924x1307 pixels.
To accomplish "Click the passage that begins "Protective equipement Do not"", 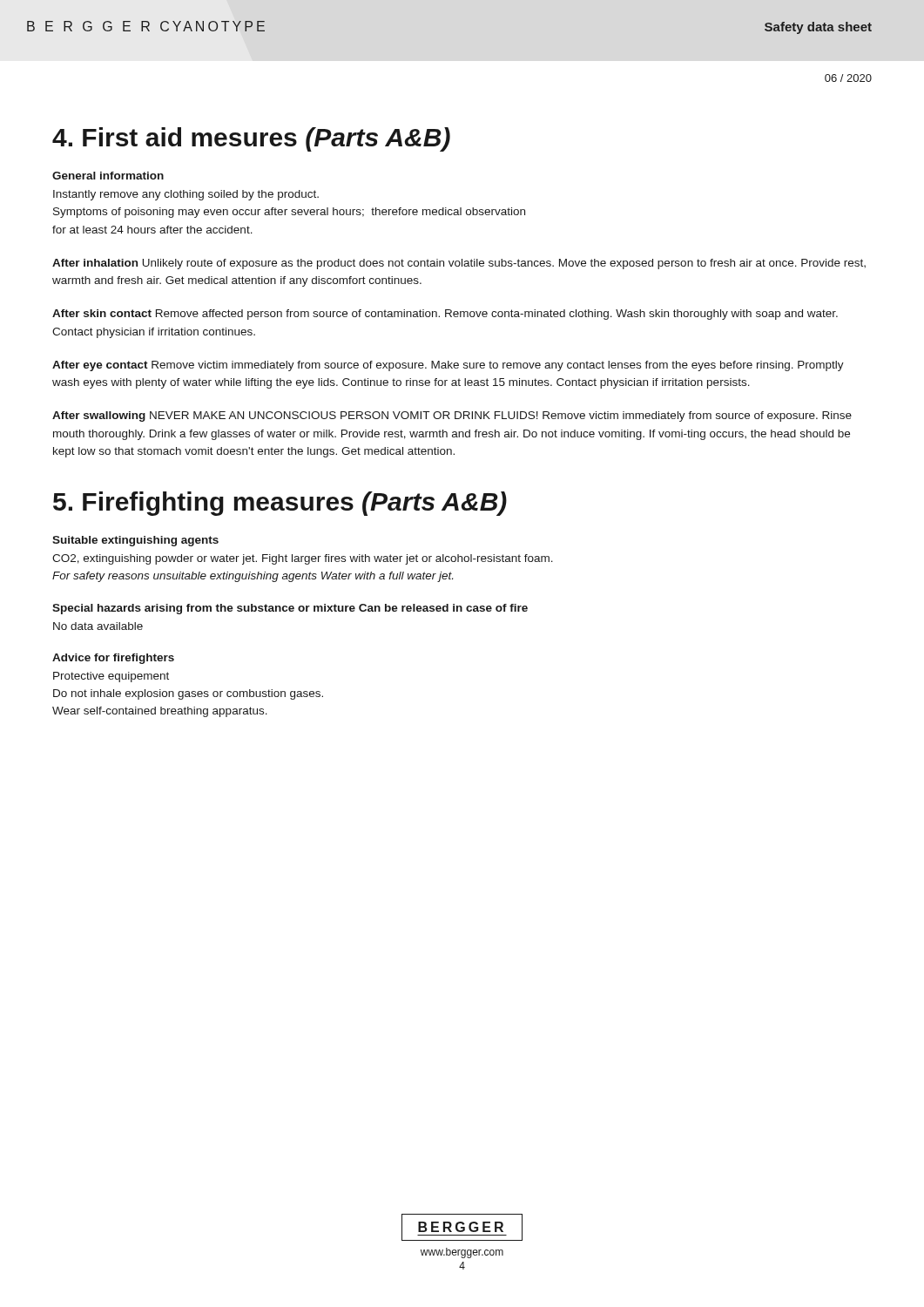I will 111,677.
